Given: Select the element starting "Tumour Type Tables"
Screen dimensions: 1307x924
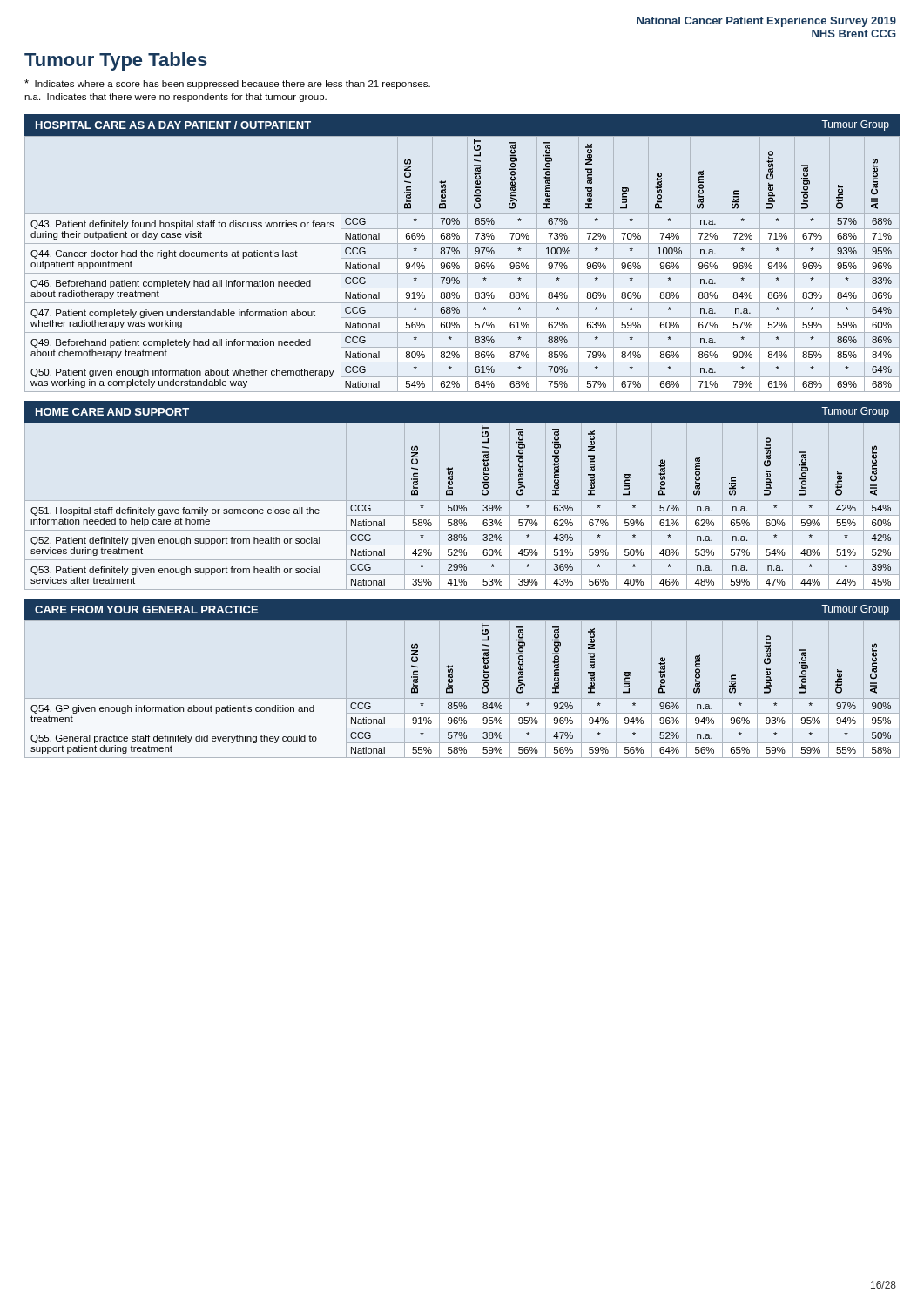Looking at the screenshot, I should pos(116,60).
